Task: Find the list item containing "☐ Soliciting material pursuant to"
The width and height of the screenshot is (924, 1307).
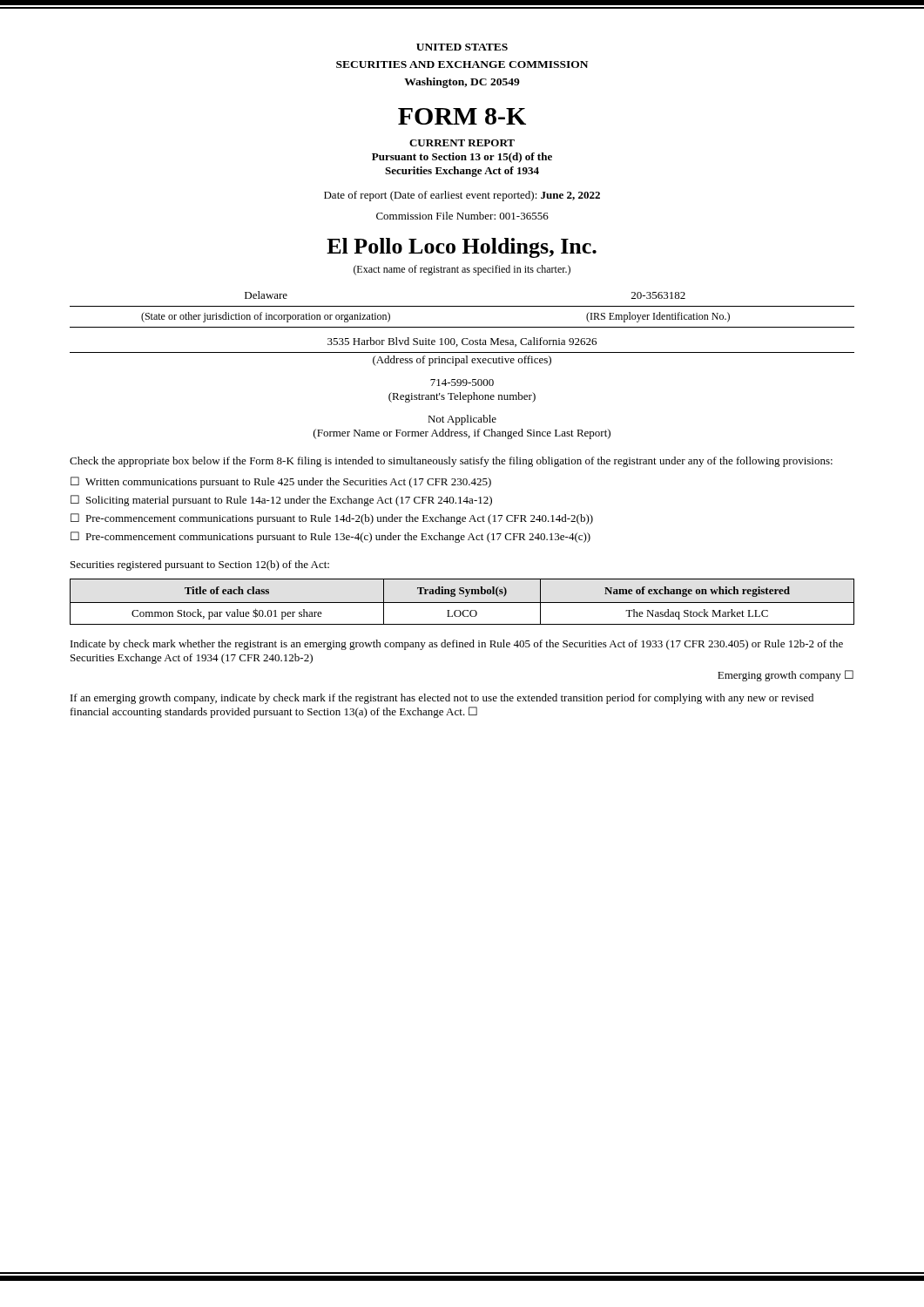Action: (x=281, y=500)
